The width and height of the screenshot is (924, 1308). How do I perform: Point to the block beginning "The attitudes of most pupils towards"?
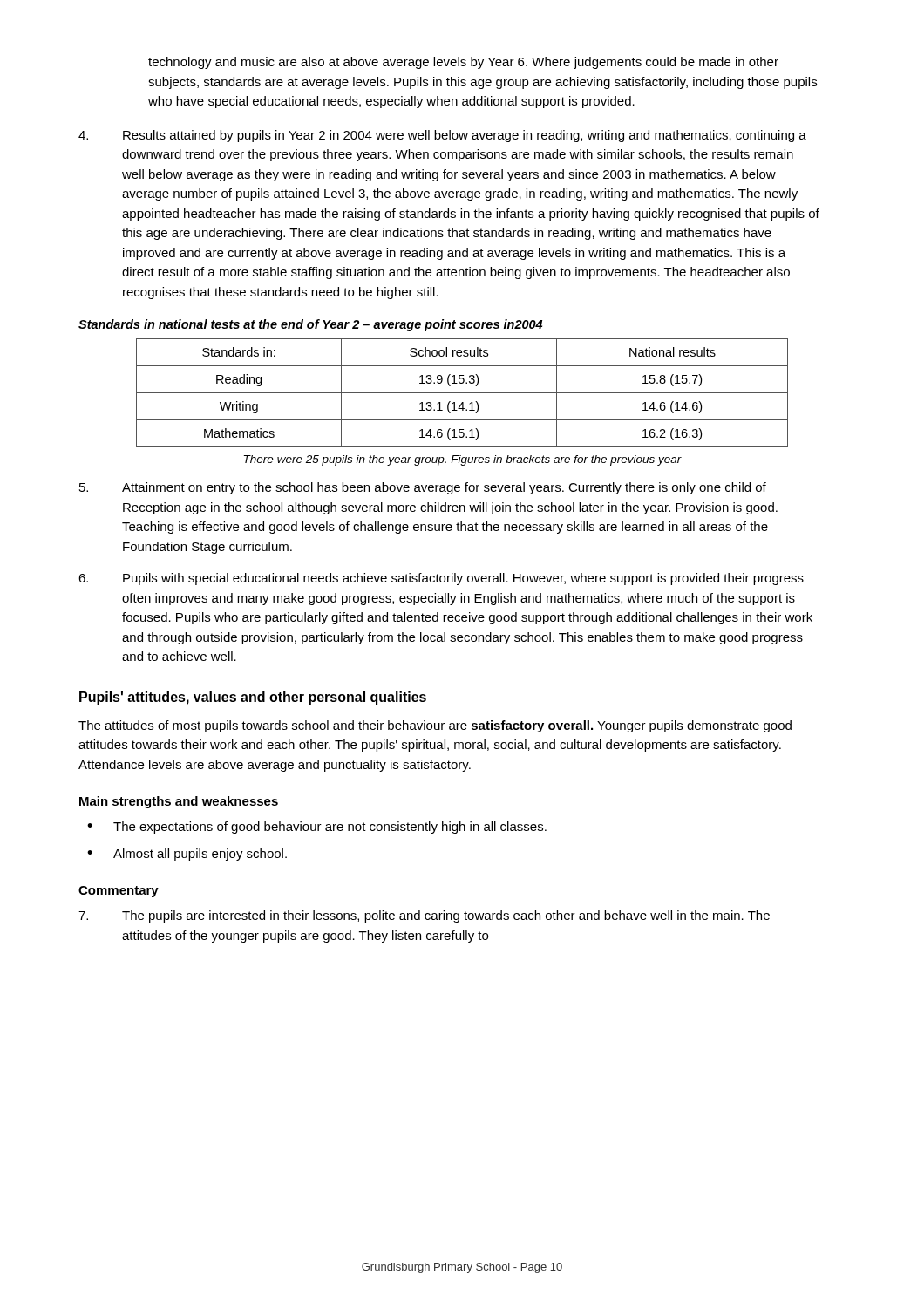pyautogui.click(x=435, y=744)
